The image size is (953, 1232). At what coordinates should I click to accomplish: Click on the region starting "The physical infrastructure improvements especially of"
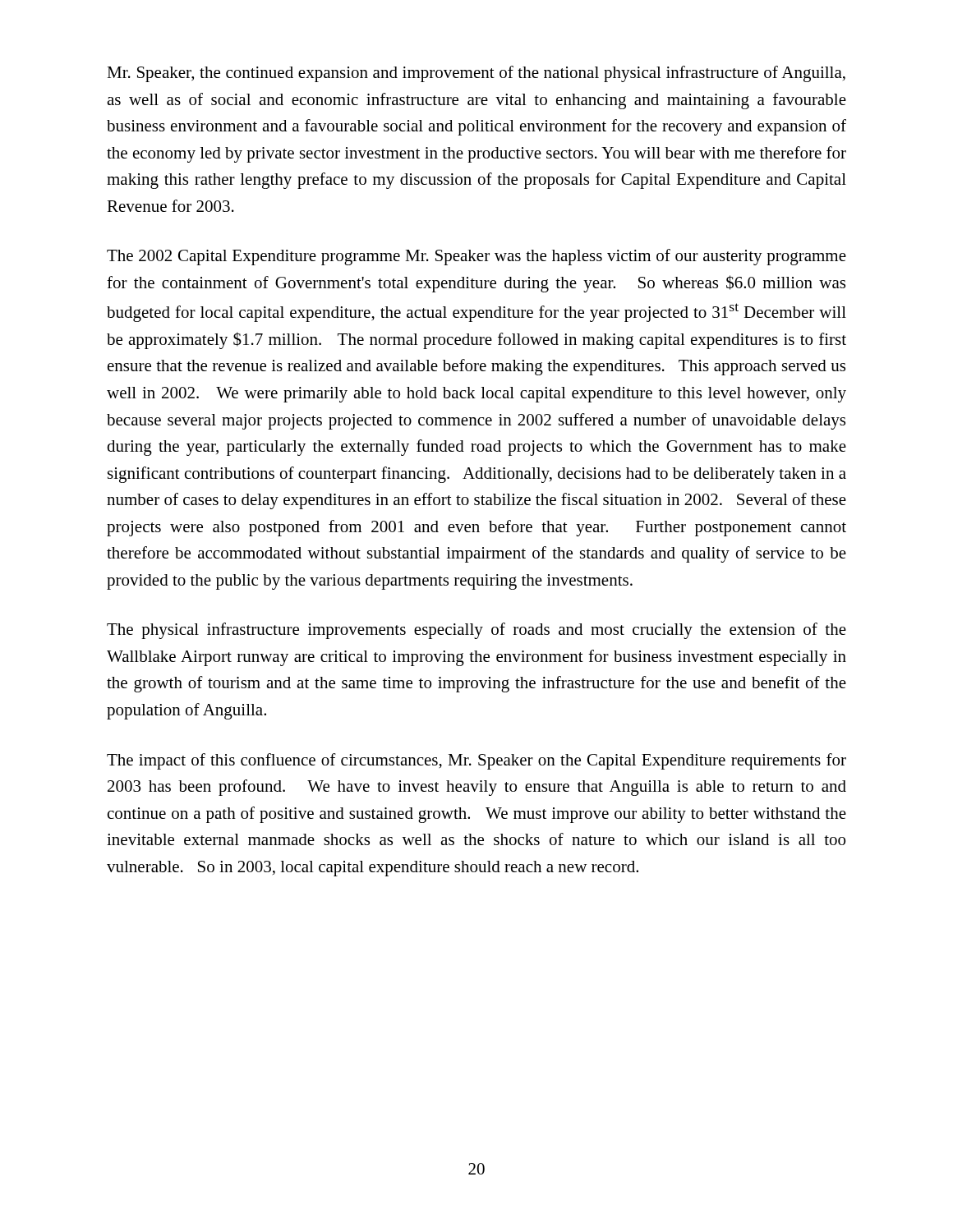click(476, 670)
